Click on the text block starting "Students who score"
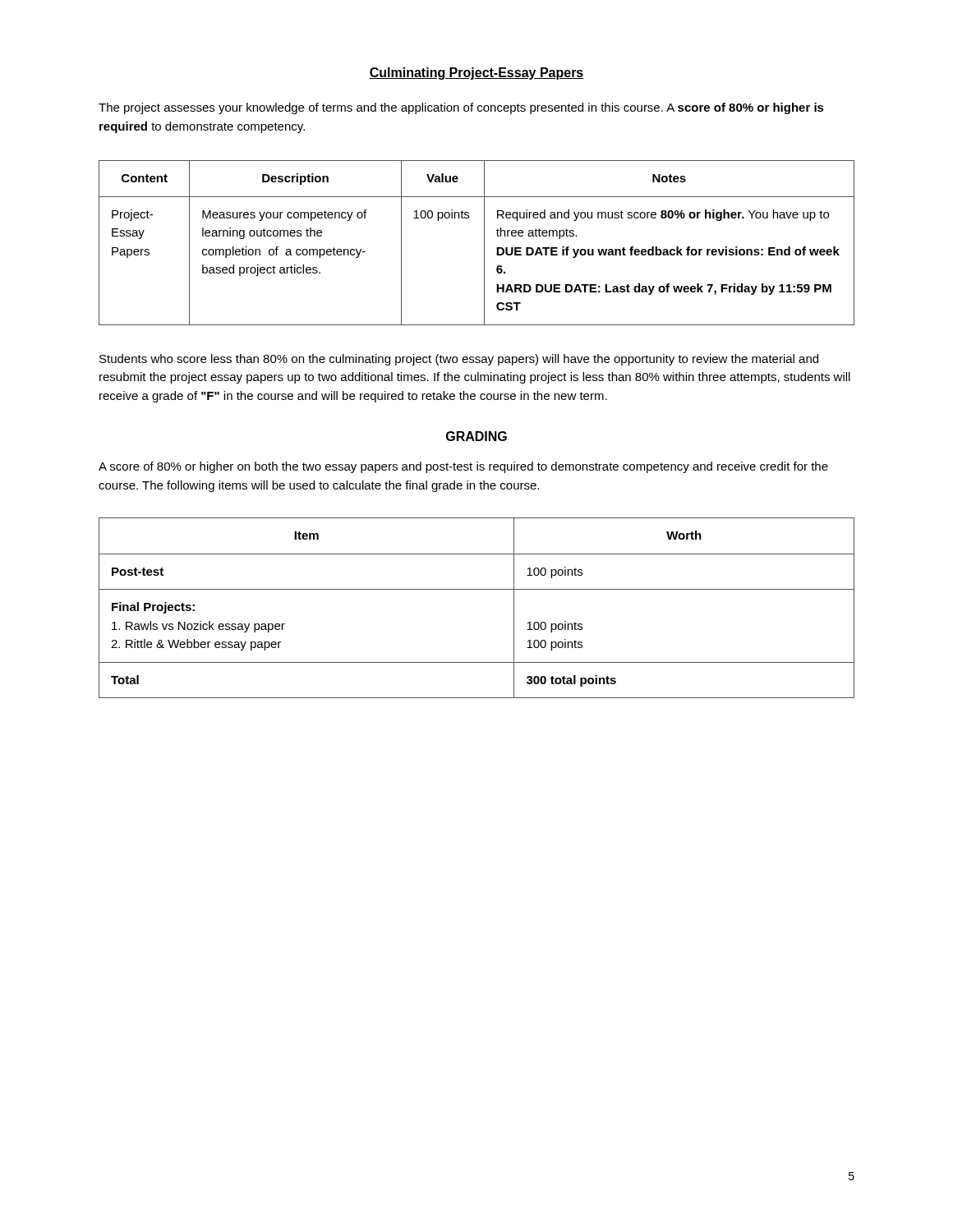The image size is (953, 1232). tap(475, 377)
